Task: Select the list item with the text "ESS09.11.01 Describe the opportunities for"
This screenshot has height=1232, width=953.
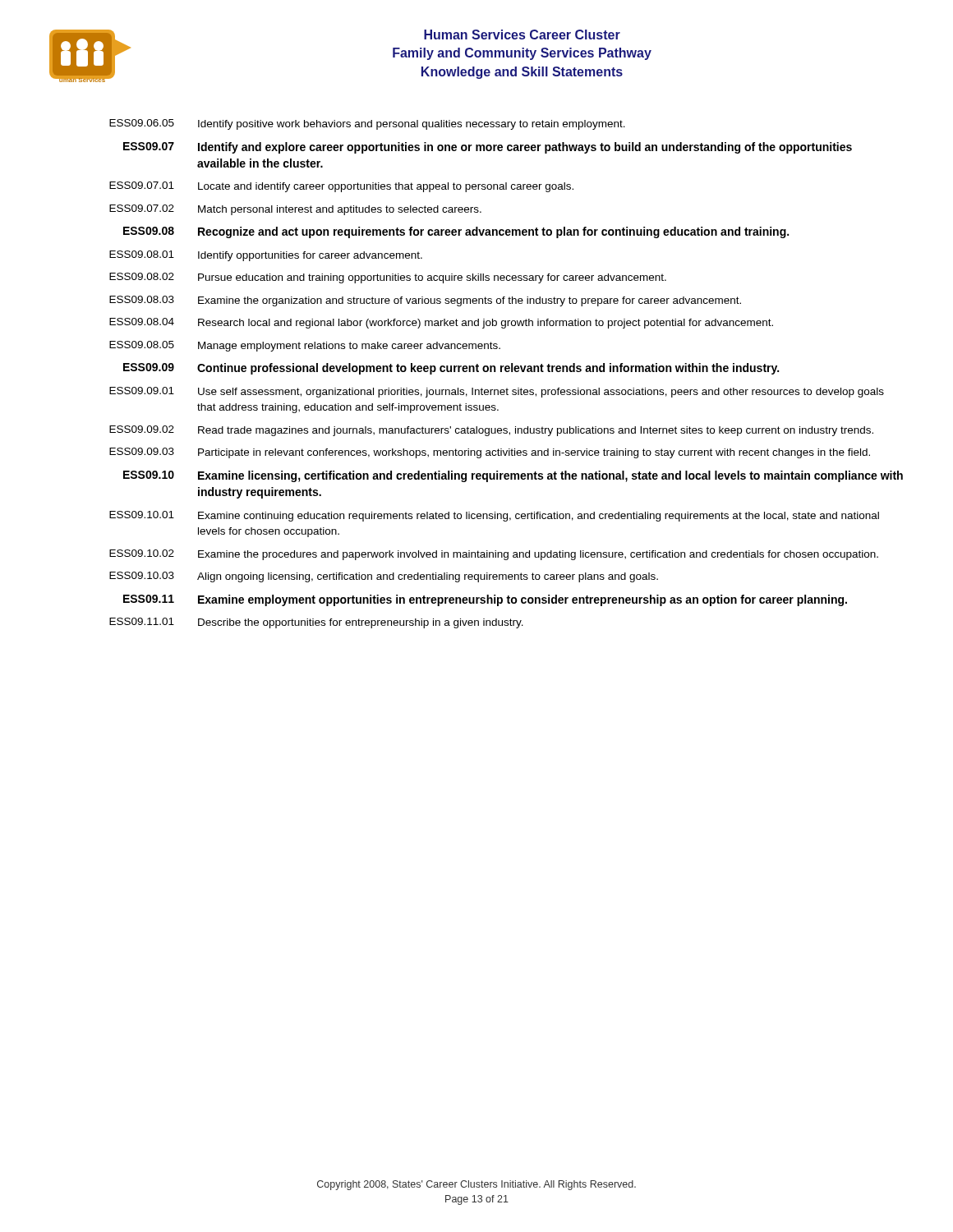Action: tap(476, 622)
